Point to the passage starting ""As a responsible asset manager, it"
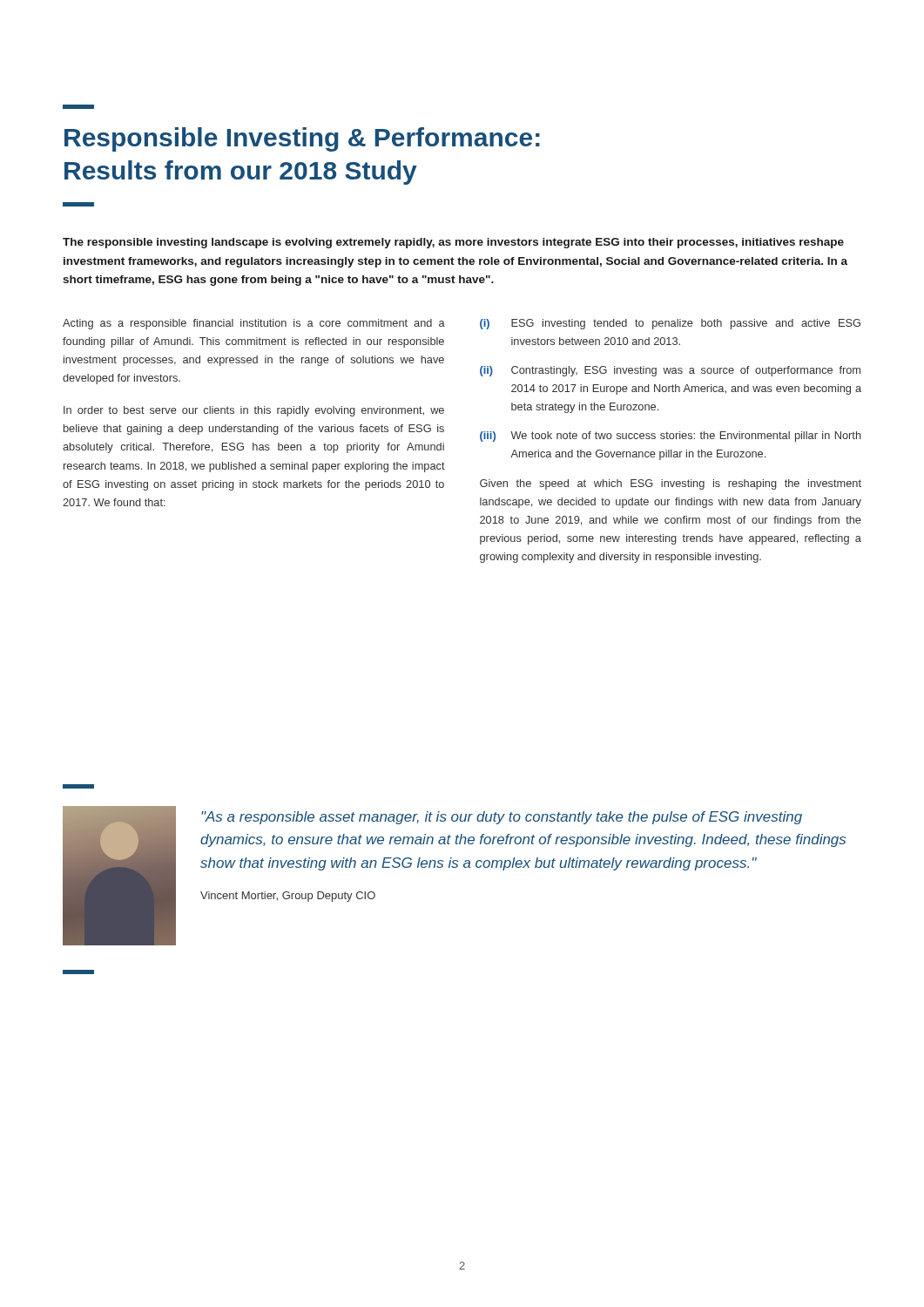 pos(523,840)
